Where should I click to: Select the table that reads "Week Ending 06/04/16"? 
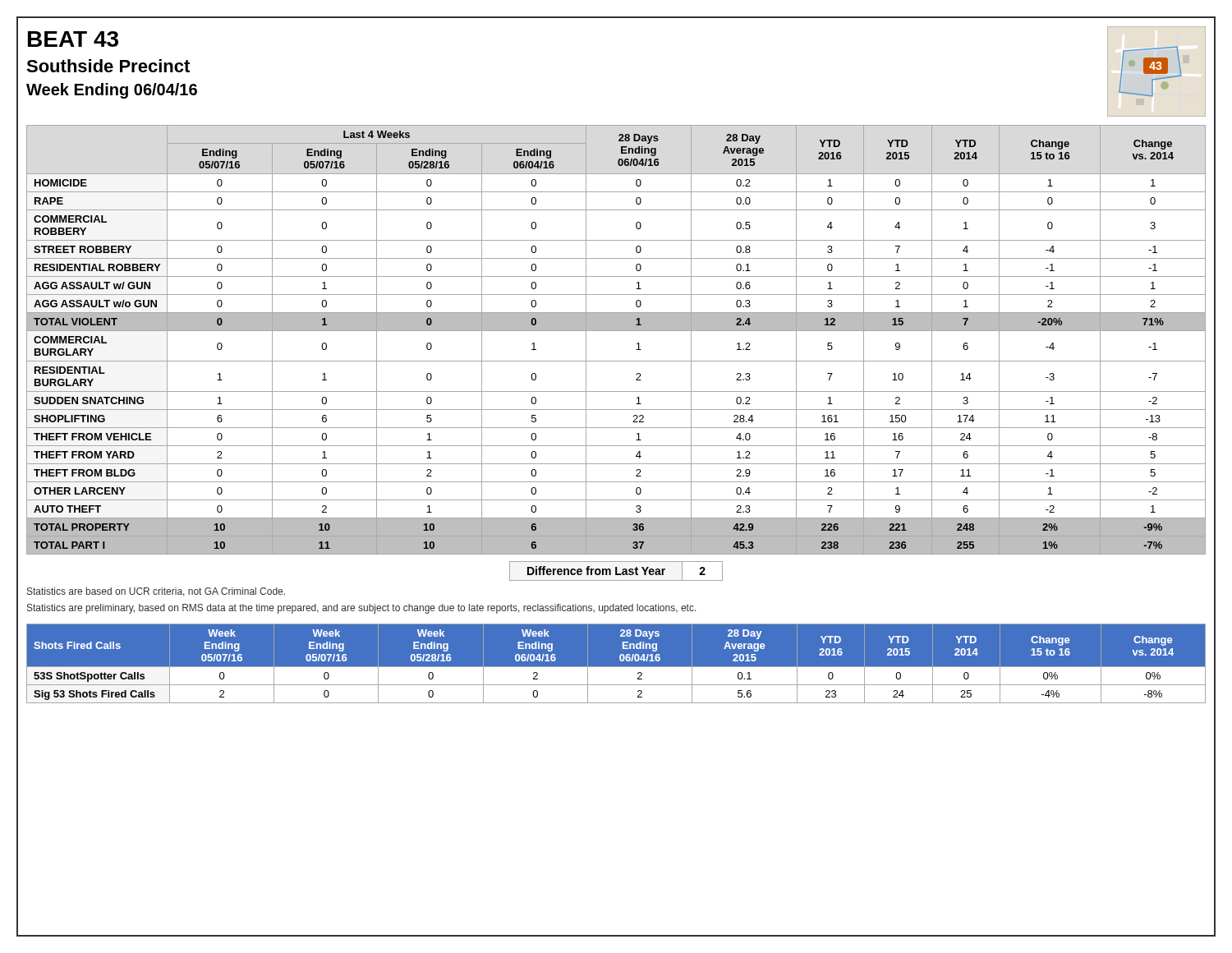[x=616, y=663]
